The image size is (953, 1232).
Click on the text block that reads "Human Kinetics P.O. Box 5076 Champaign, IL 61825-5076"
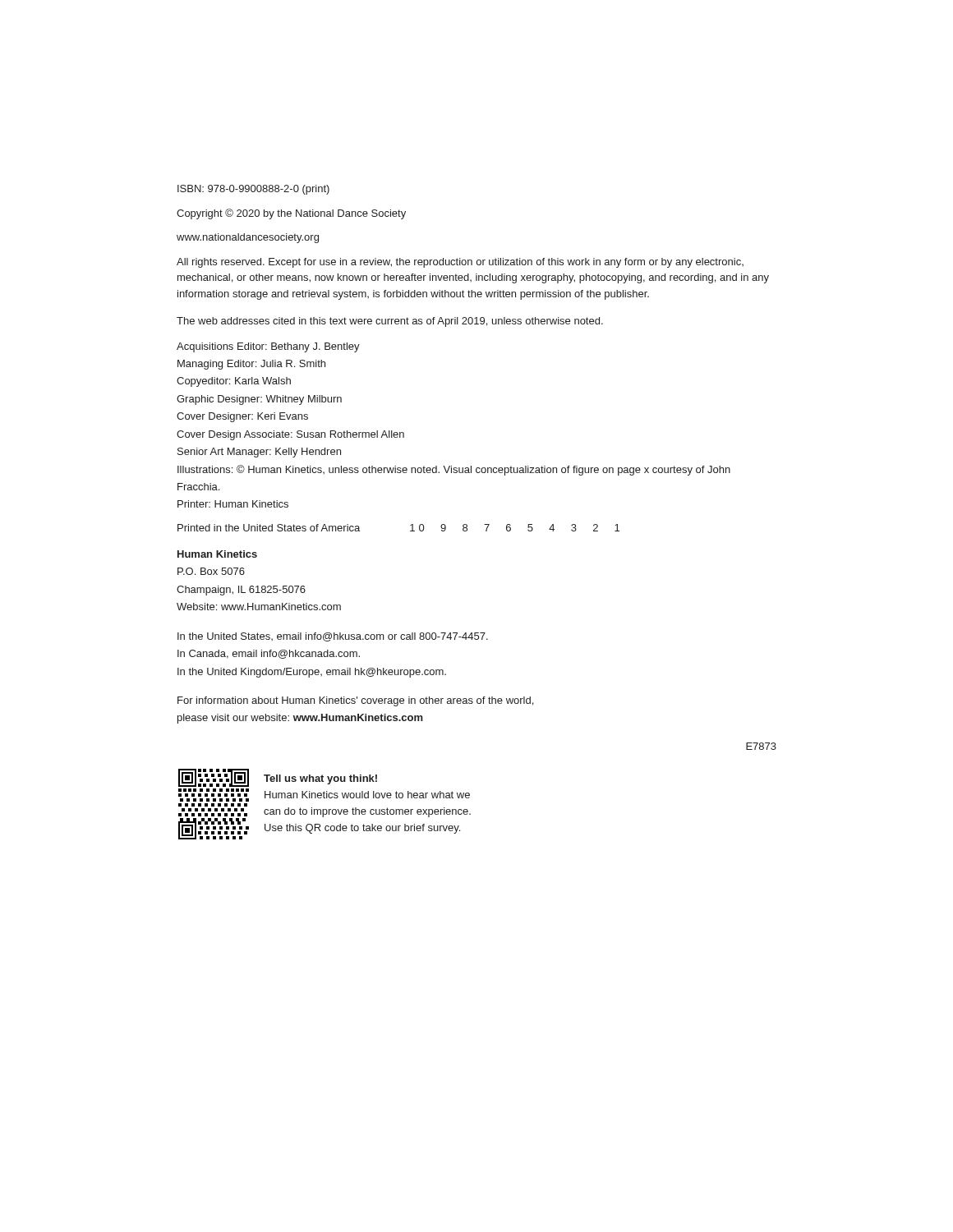click(x=259, y=580)
